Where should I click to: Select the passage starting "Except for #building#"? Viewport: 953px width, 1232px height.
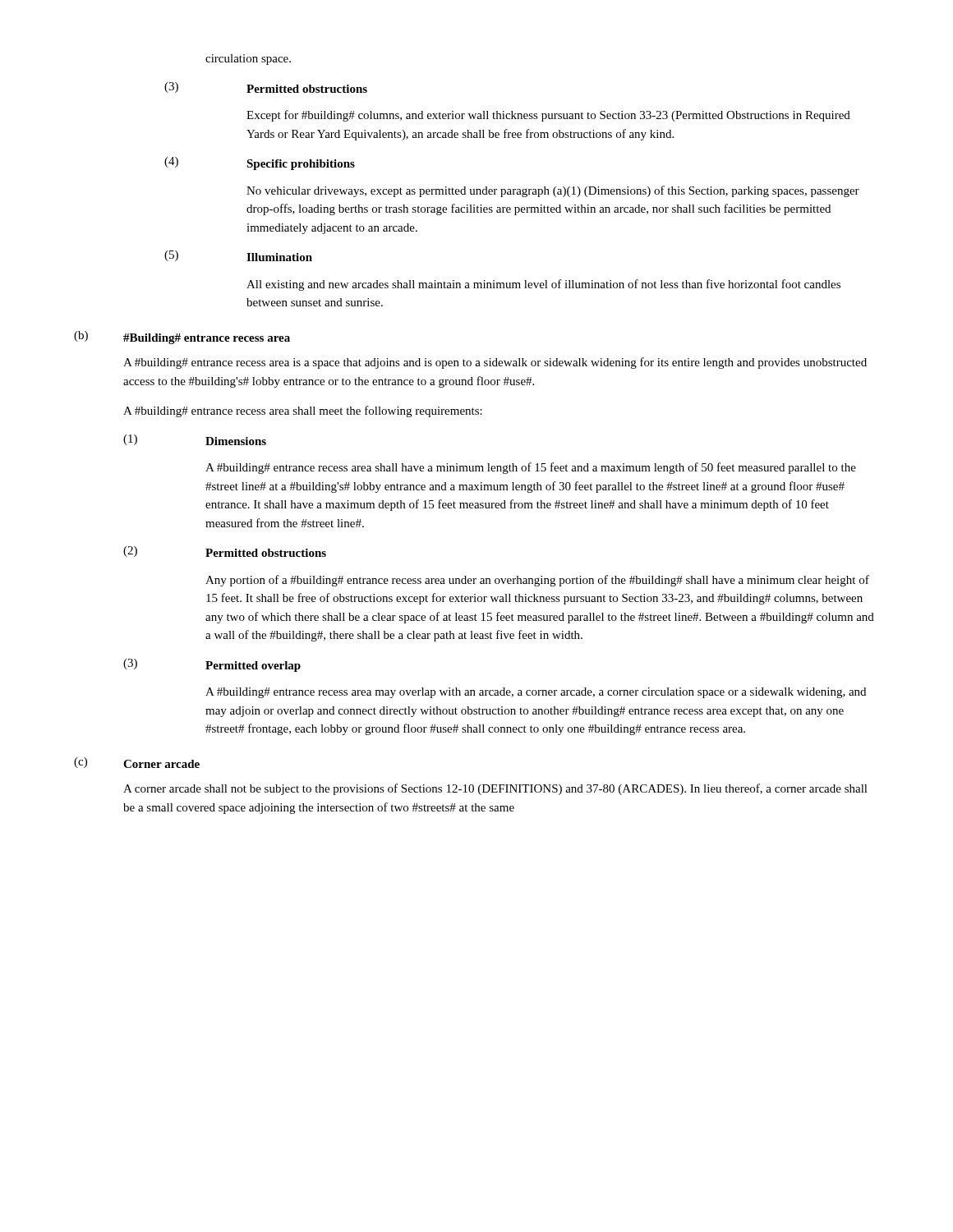pos(548,124)
